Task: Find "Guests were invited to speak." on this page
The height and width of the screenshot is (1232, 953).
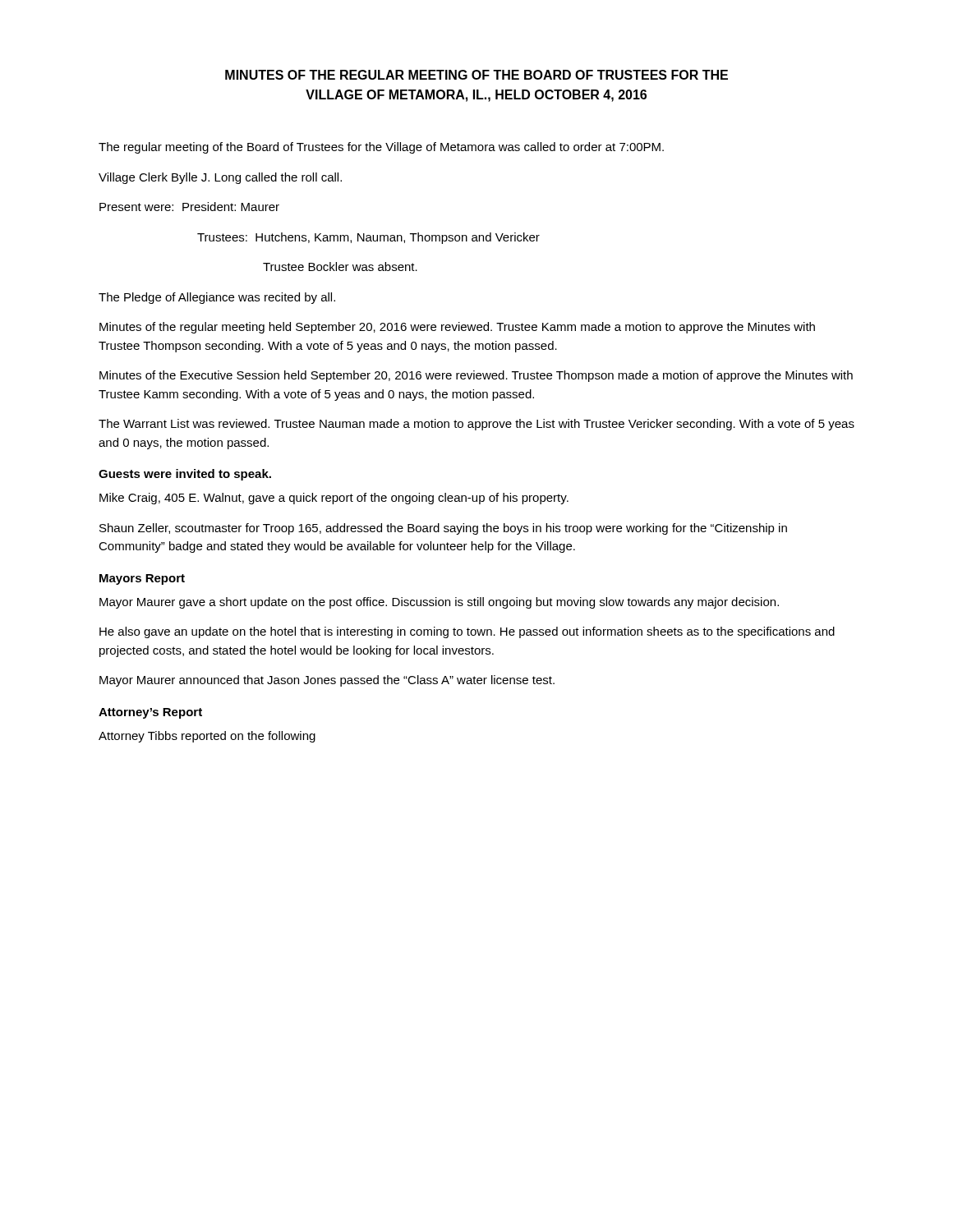Action: pos(185,474)
